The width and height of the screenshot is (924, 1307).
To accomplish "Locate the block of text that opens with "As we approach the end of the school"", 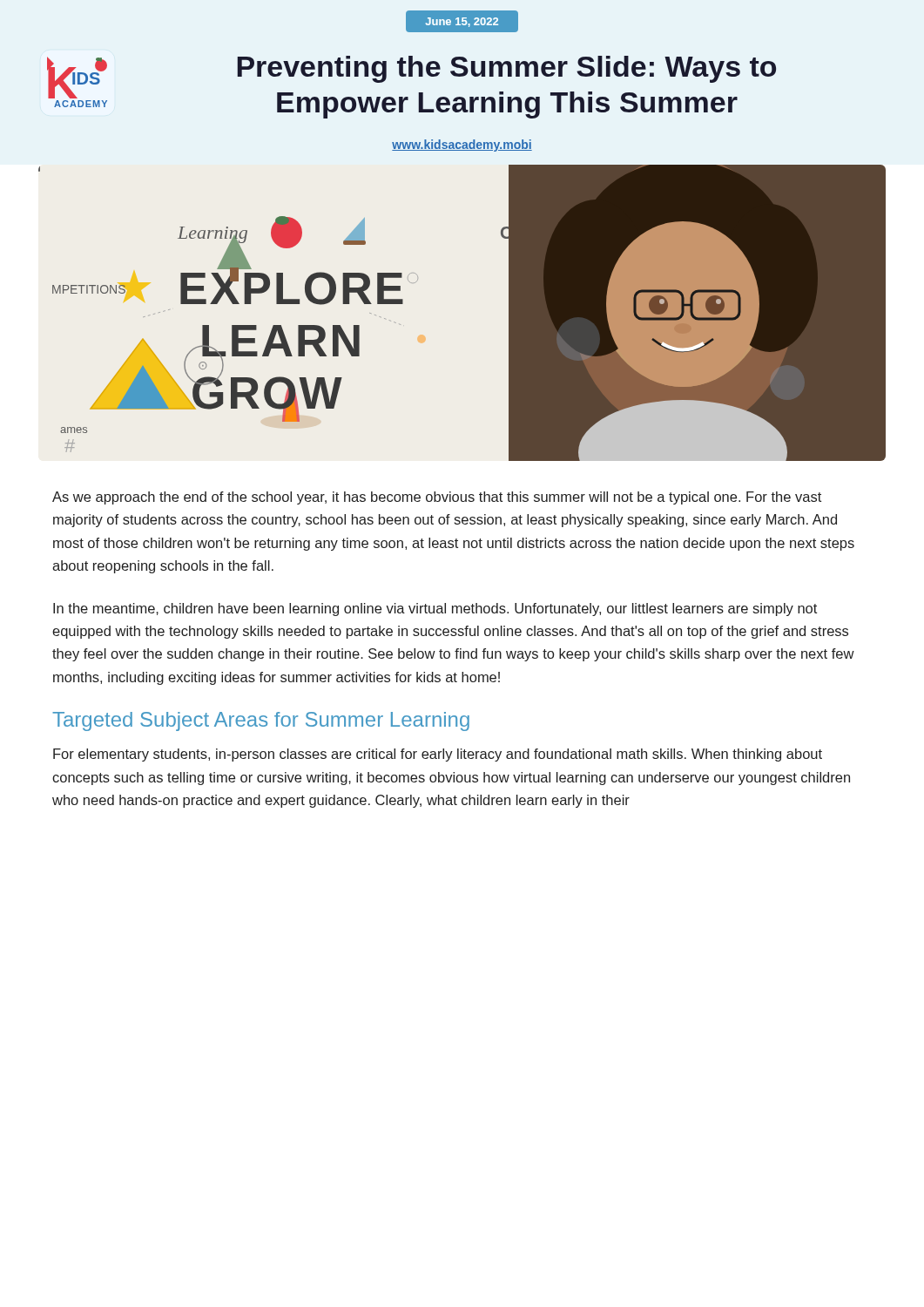I will (x=462, y=531).
